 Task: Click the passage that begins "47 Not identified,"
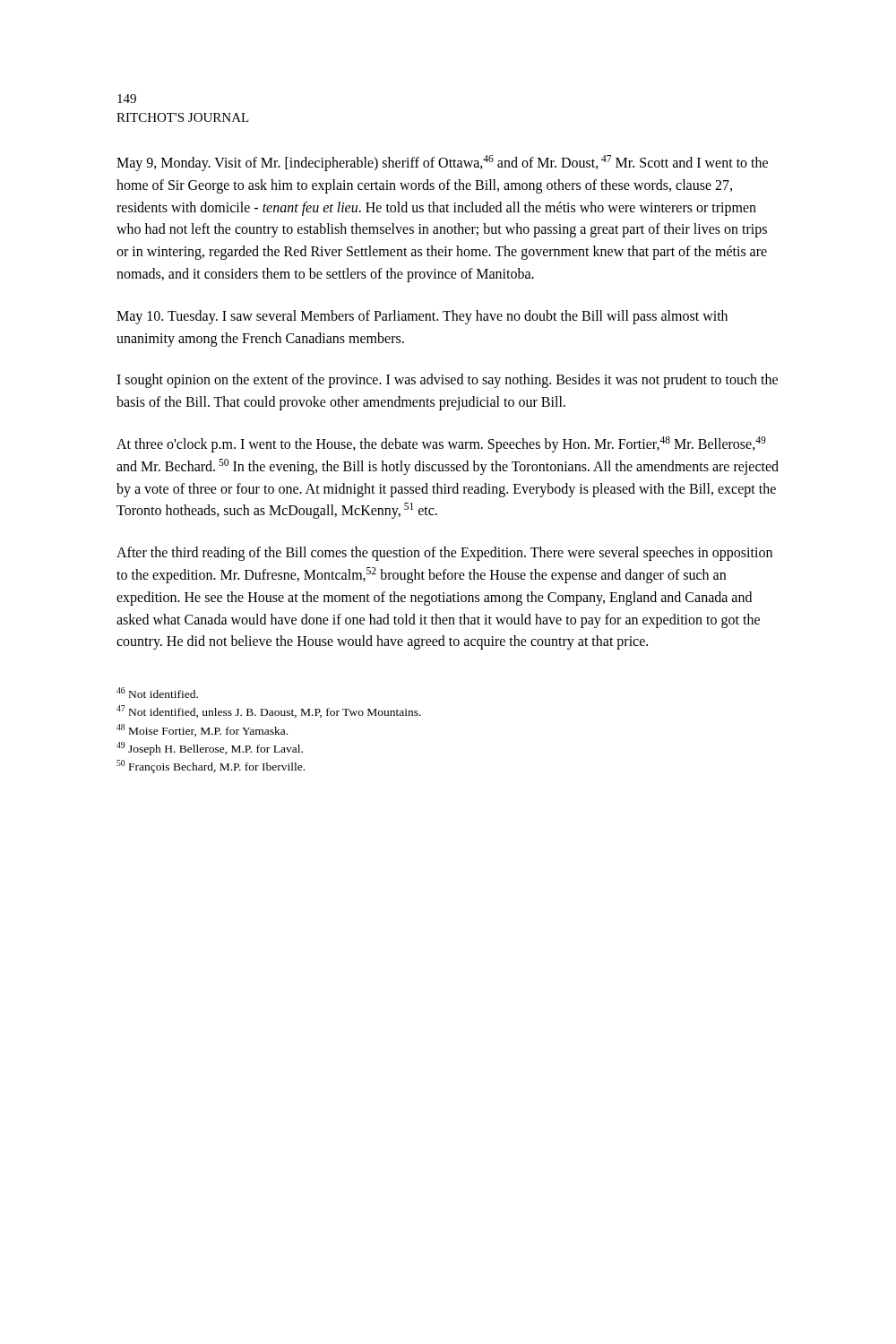click(269, 711)
